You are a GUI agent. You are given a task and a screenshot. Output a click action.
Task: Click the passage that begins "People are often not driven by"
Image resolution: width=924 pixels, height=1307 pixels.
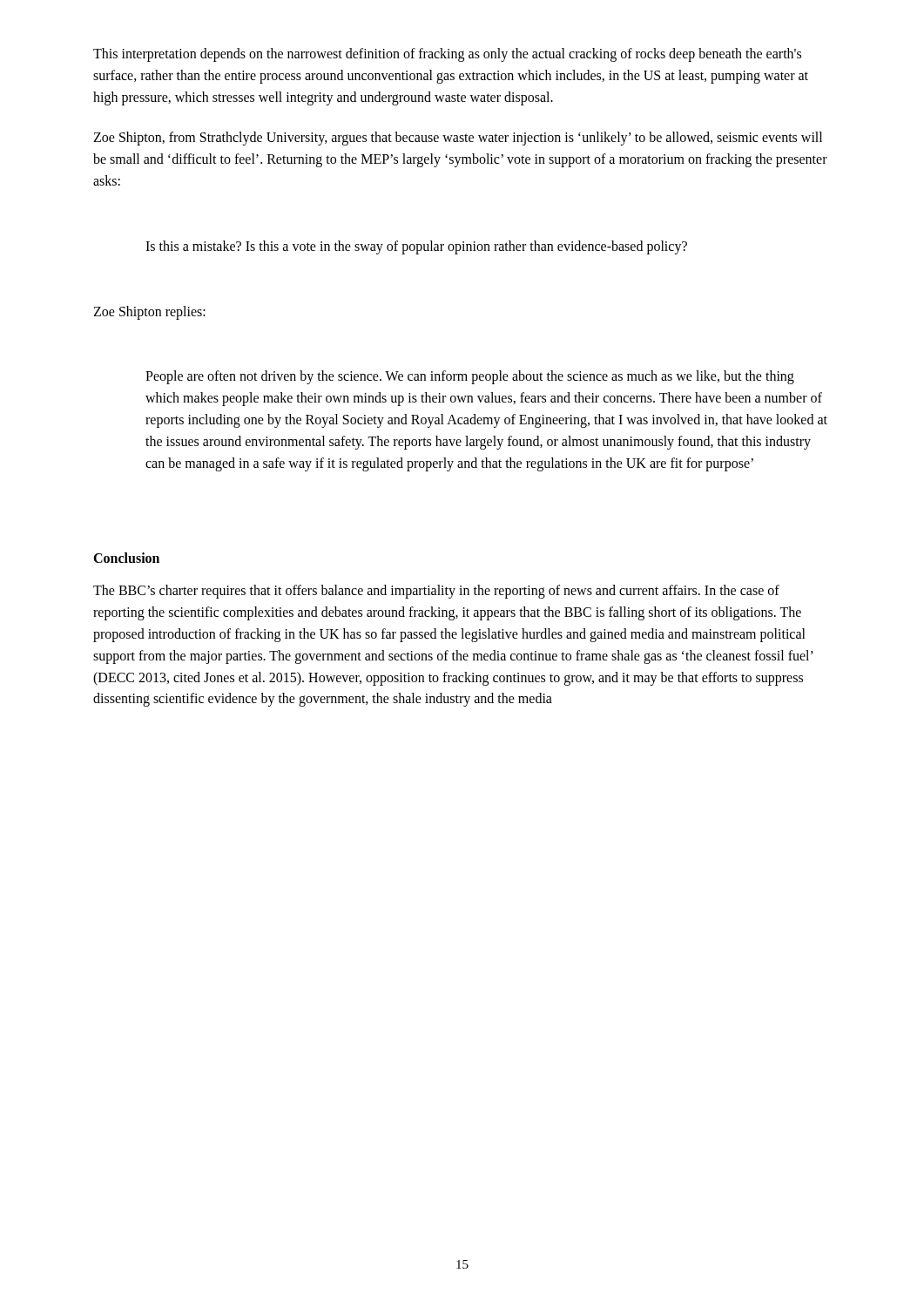[x=486, y=419]
